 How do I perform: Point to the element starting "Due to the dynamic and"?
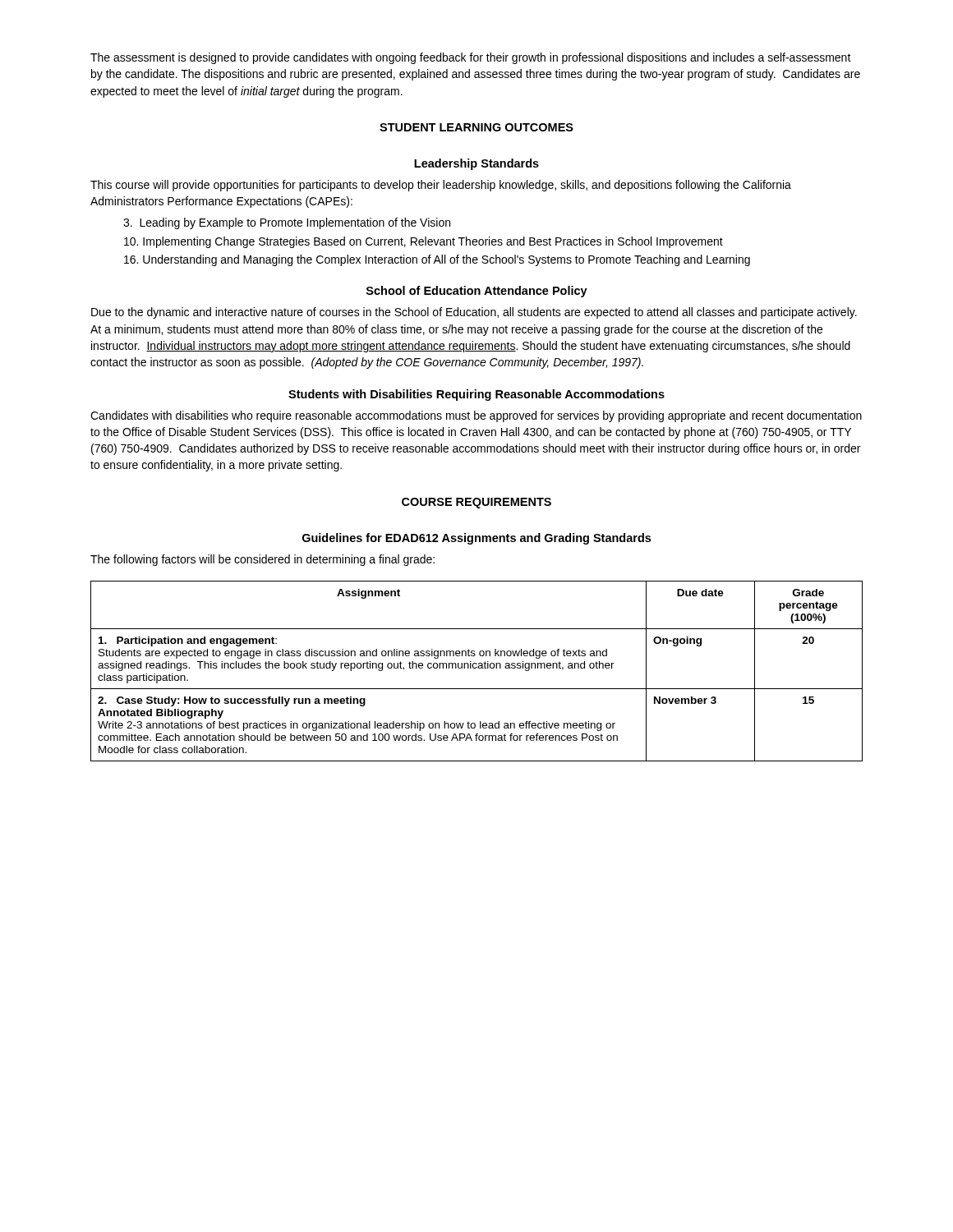click(475, 337)
